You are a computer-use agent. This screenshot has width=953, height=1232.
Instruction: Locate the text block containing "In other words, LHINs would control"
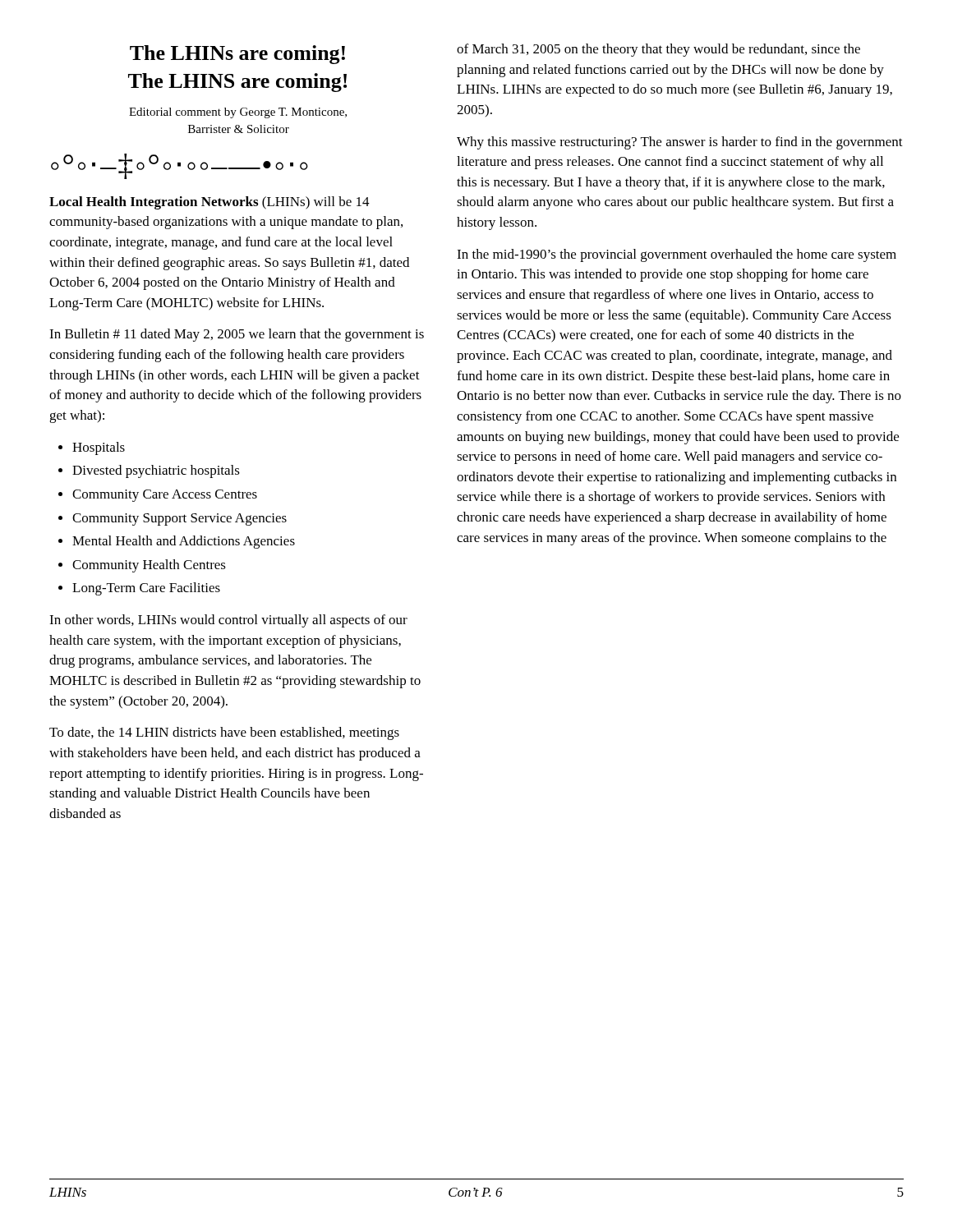238,661
